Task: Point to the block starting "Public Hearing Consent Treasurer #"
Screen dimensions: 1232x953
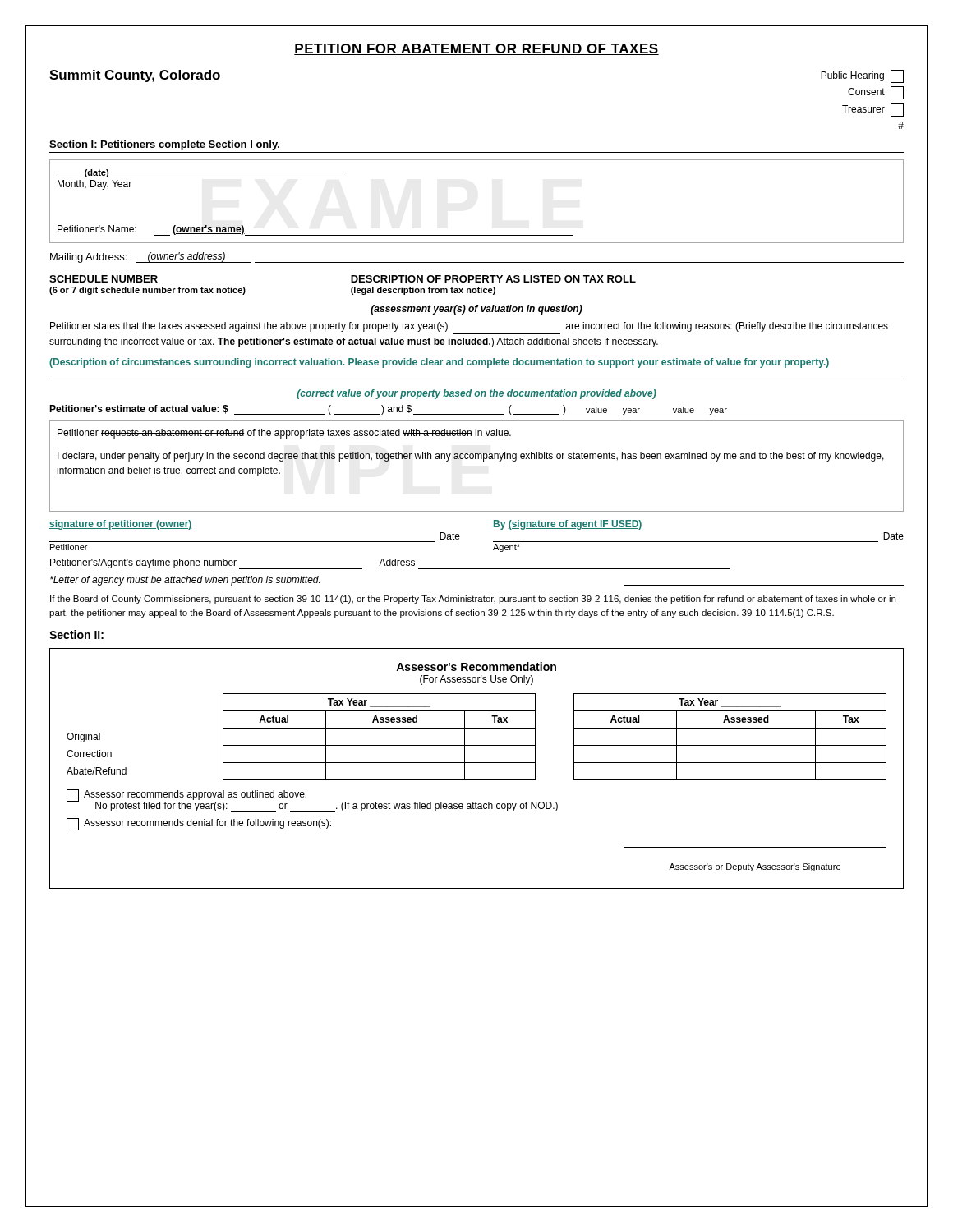Action: coord(862,101)
